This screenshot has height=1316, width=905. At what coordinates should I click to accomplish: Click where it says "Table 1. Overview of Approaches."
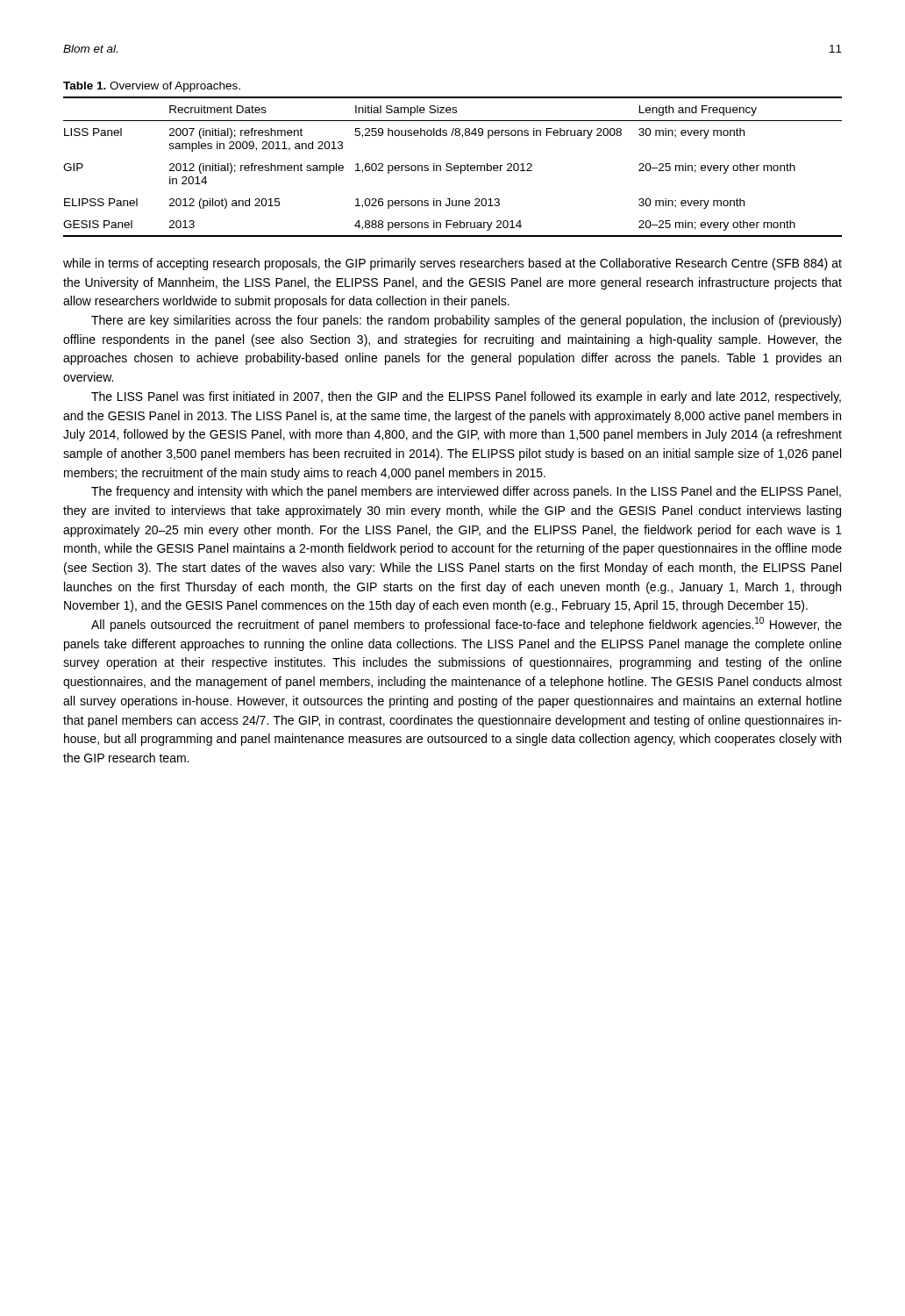[152, 86]
